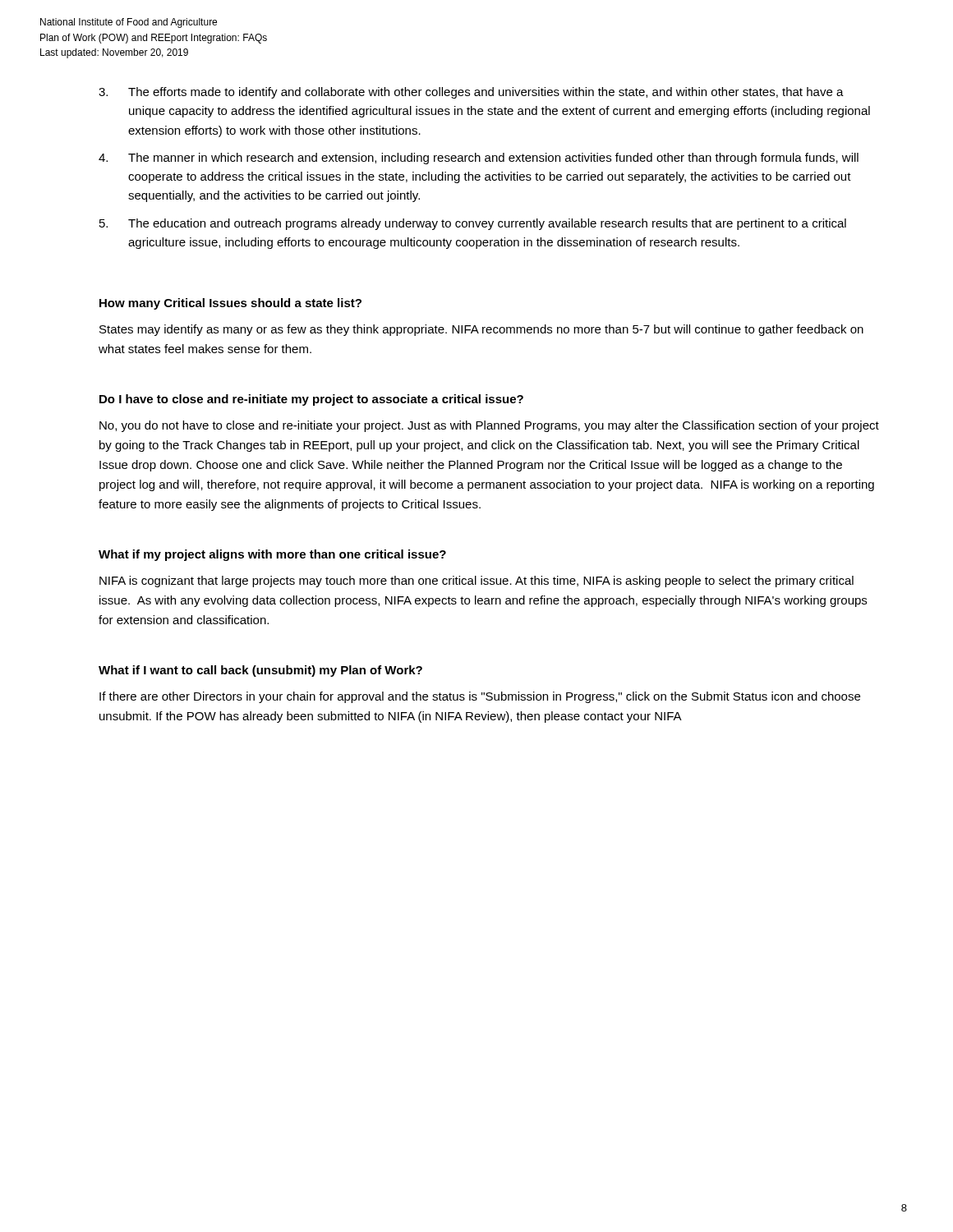Find the section header on this page that starts "Do I have"

311,399
